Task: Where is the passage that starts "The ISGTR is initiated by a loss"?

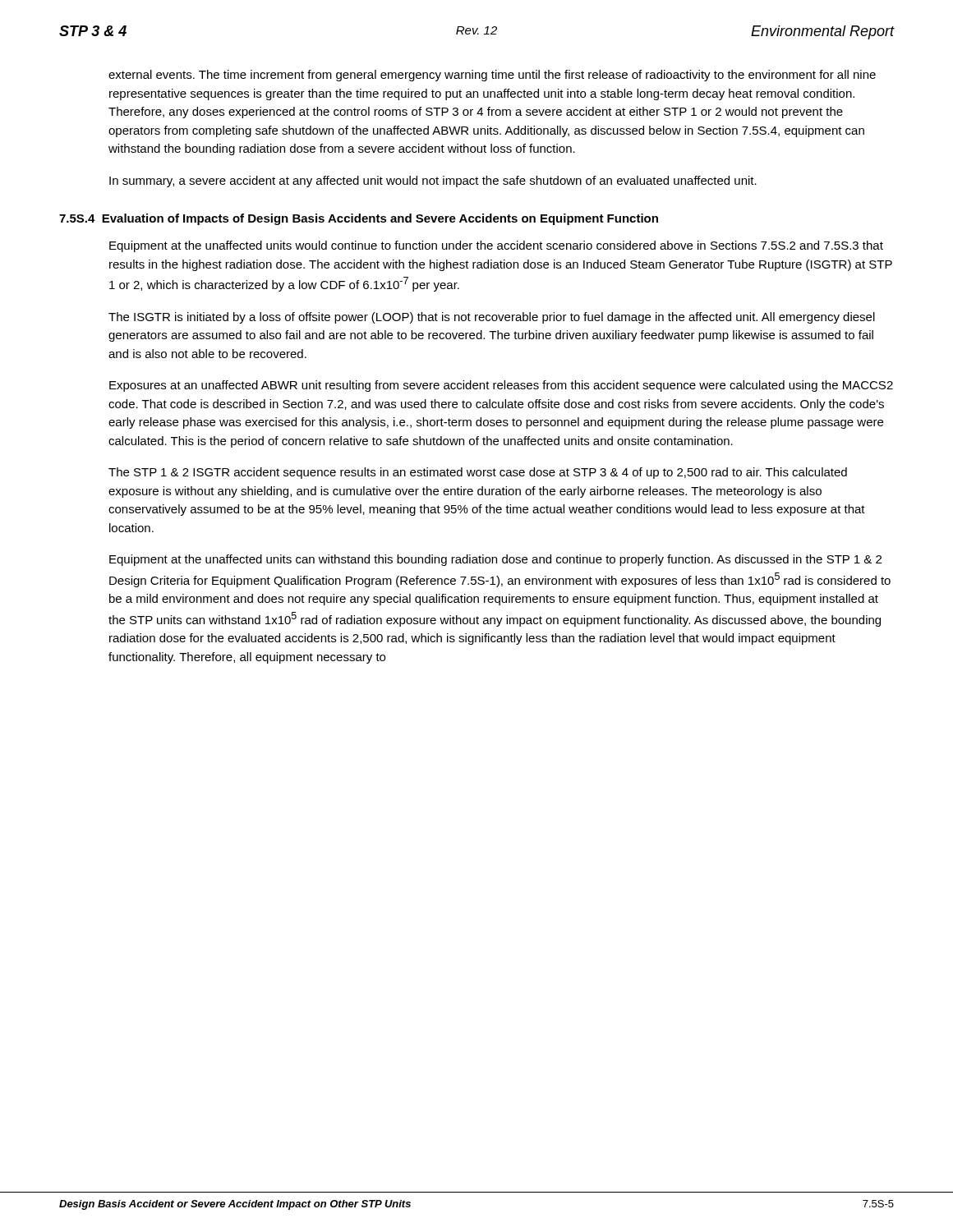Action: tap(492, 335)
